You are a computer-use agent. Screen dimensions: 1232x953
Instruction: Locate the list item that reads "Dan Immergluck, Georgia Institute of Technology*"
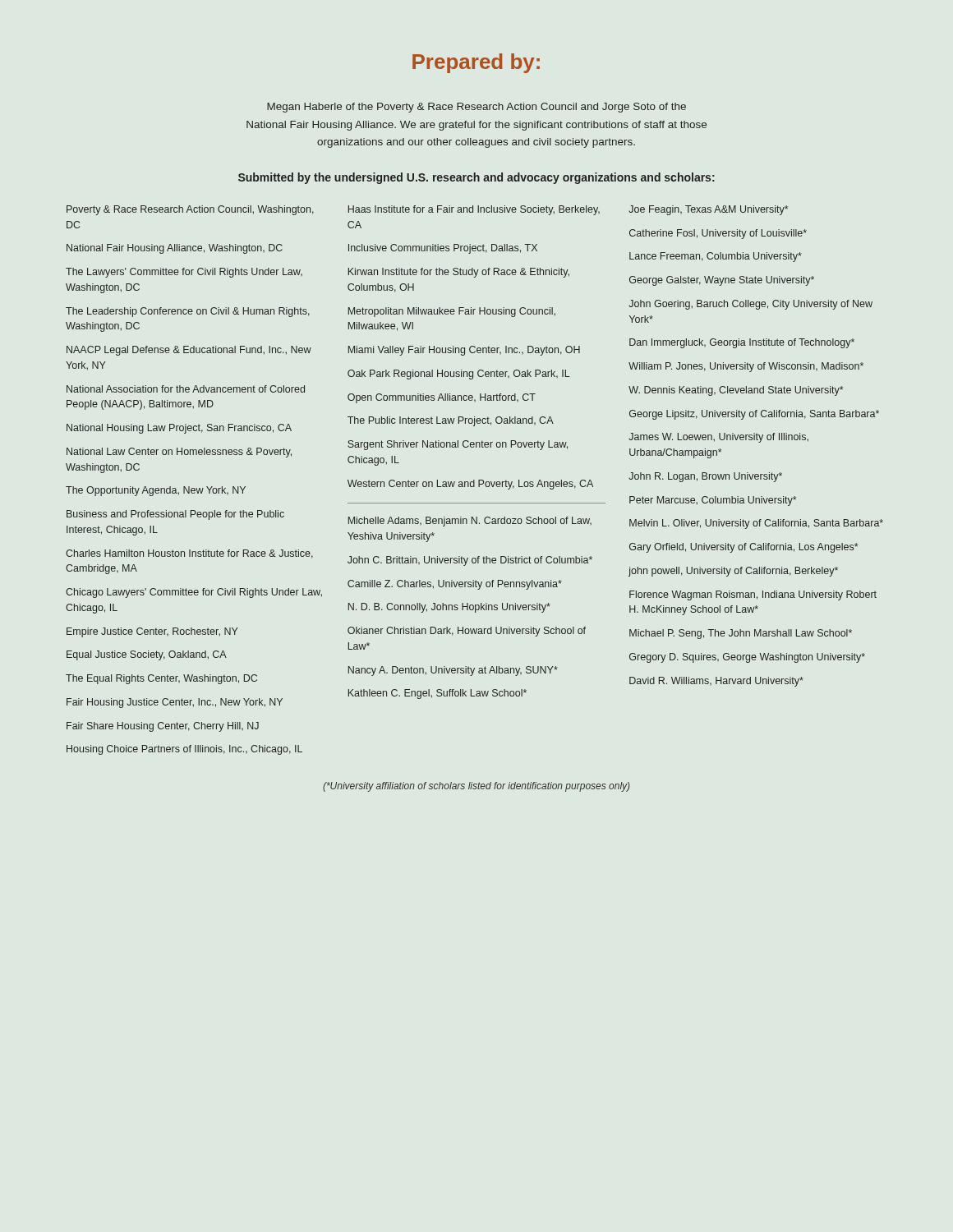[x=742, y=343]
